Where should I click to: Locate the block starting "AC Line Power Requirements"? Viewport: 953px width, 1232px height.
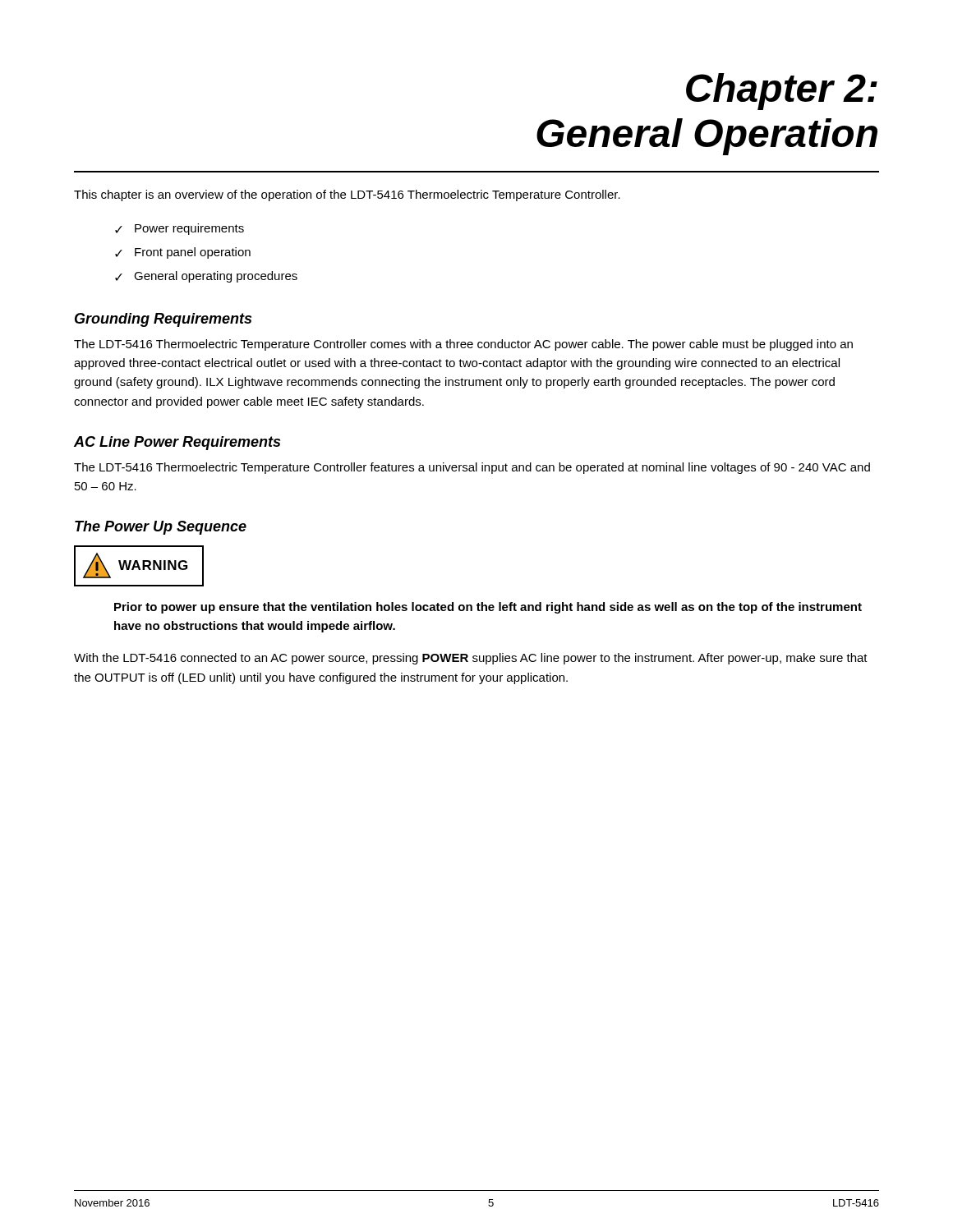click(x=177, y=442)
